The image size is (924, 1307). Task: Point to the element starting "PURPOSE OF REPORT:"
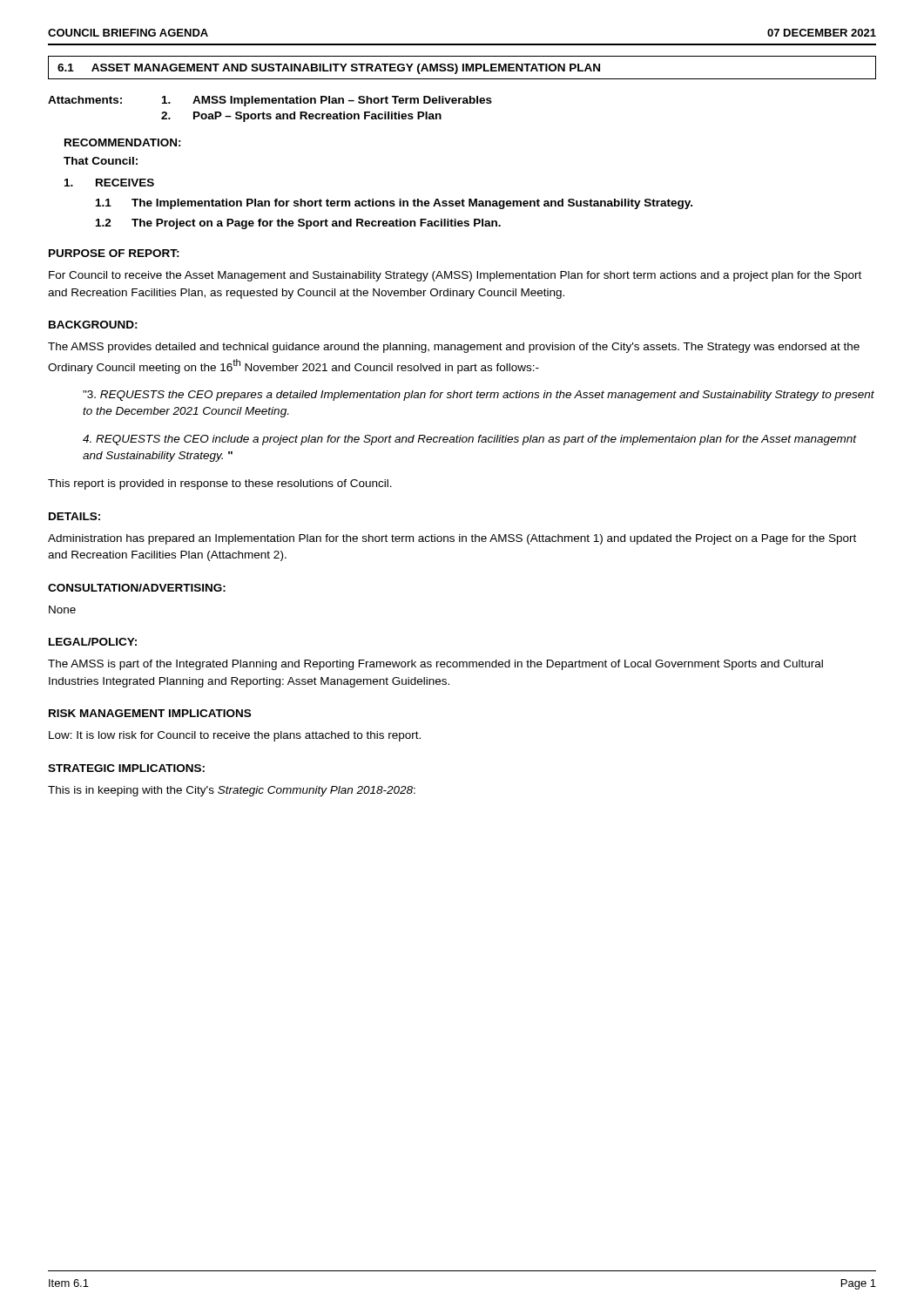[x=114, y=253]
